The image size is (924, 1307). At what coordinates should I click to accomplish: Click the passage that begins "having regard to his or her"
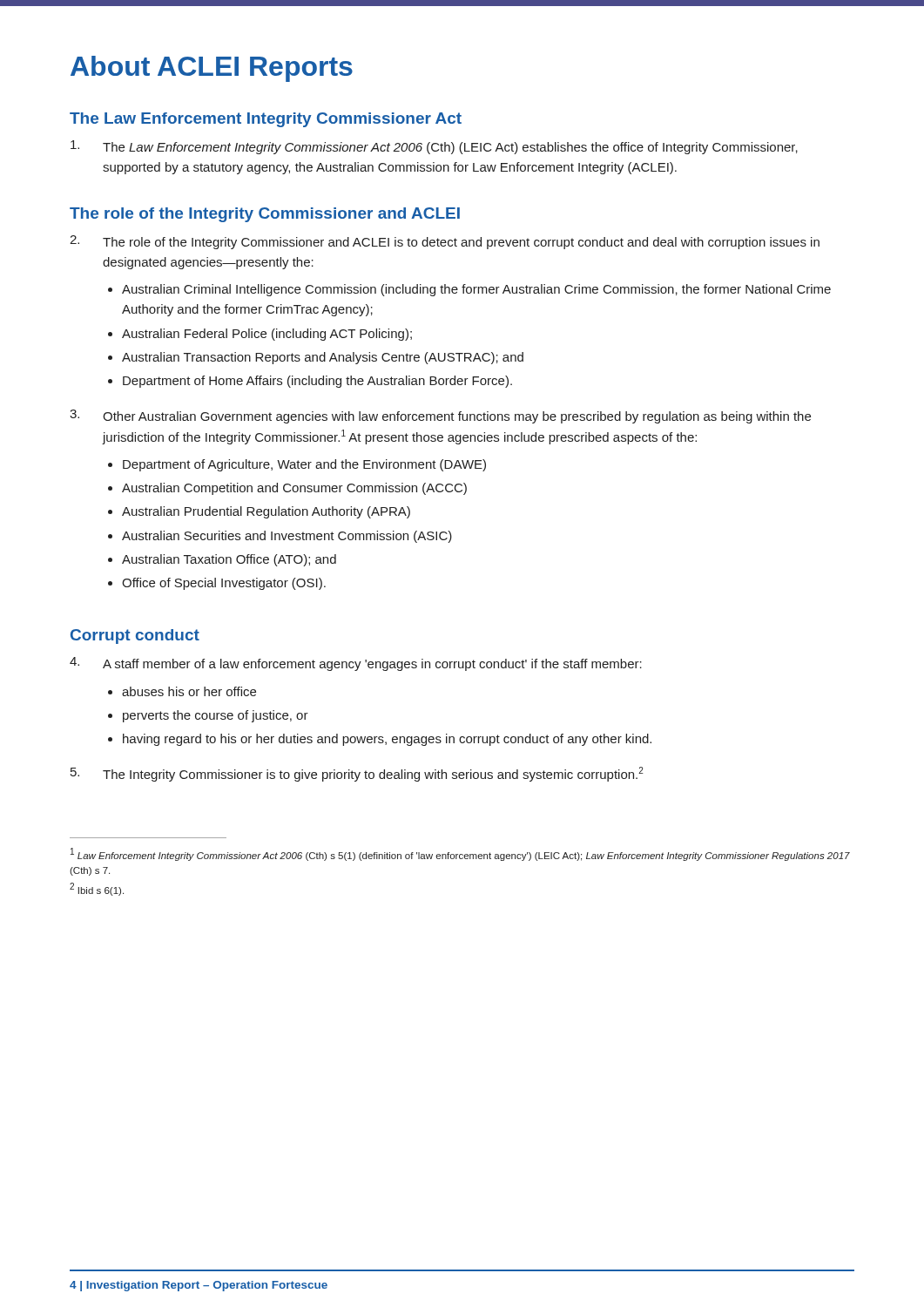(387, 738)
